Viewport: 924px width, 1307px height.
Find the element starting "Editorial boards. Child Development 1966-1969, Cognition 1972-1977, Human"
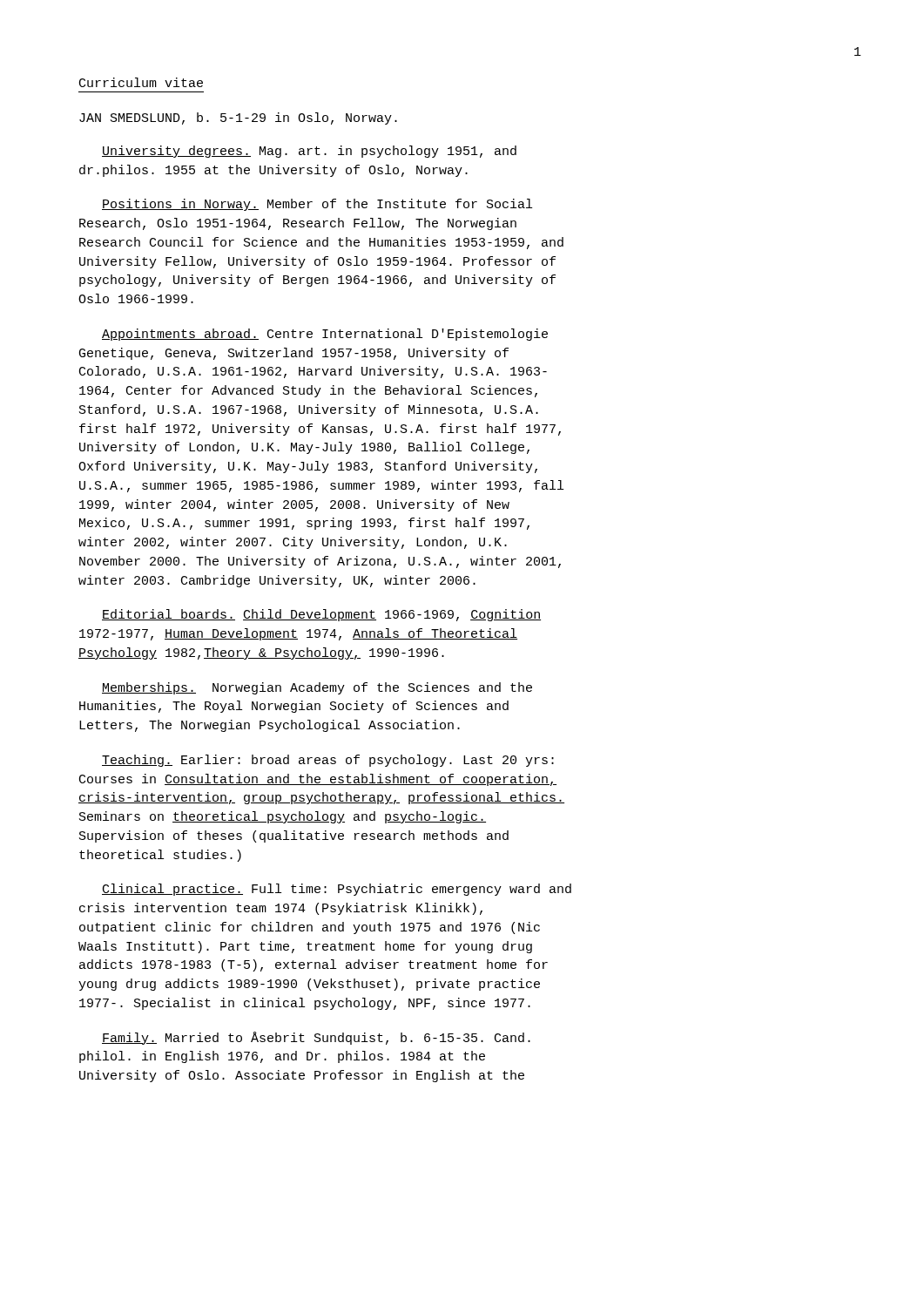470,635
